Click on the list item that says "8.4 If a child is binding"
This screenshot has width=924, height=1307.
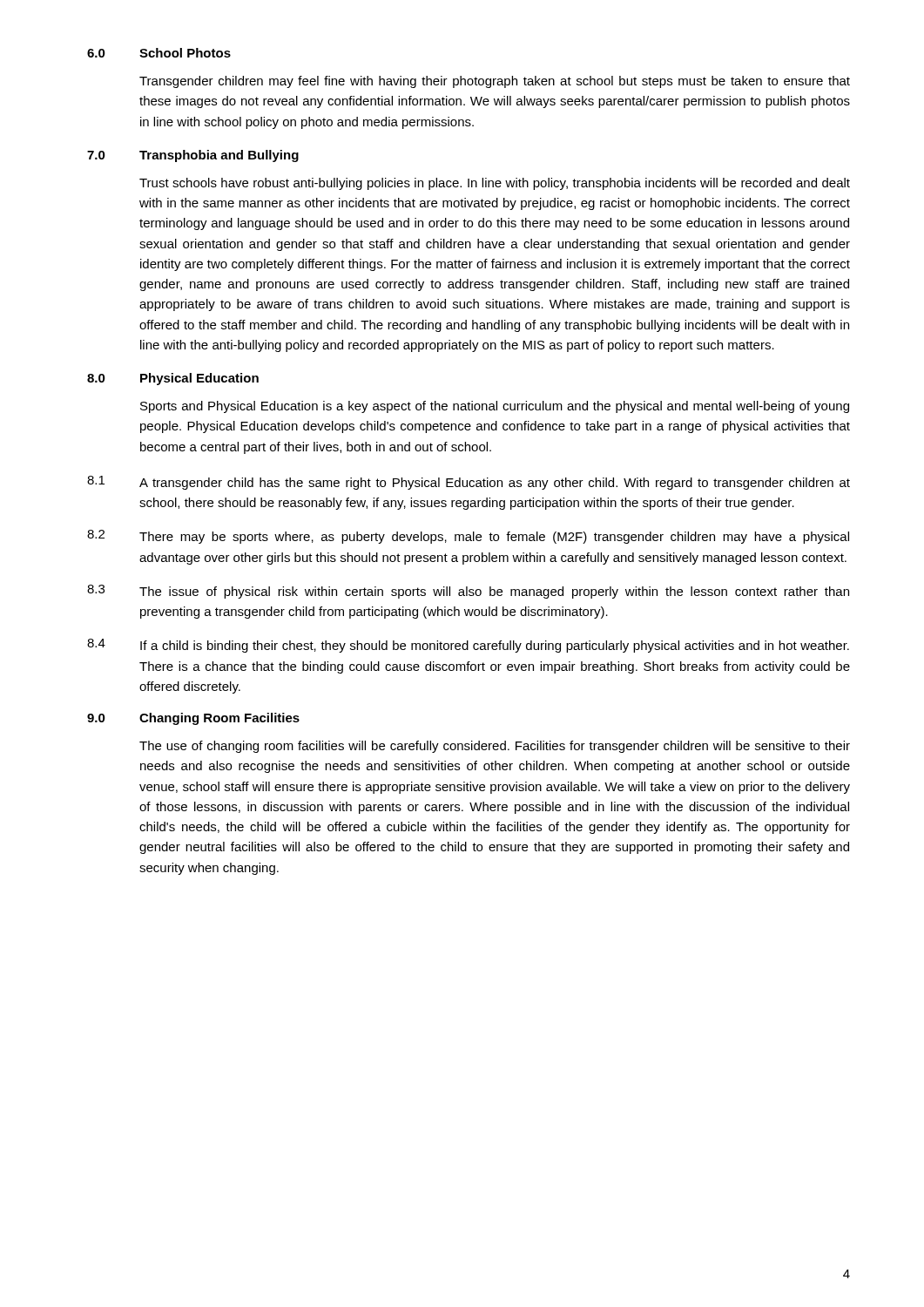point(469,666)
